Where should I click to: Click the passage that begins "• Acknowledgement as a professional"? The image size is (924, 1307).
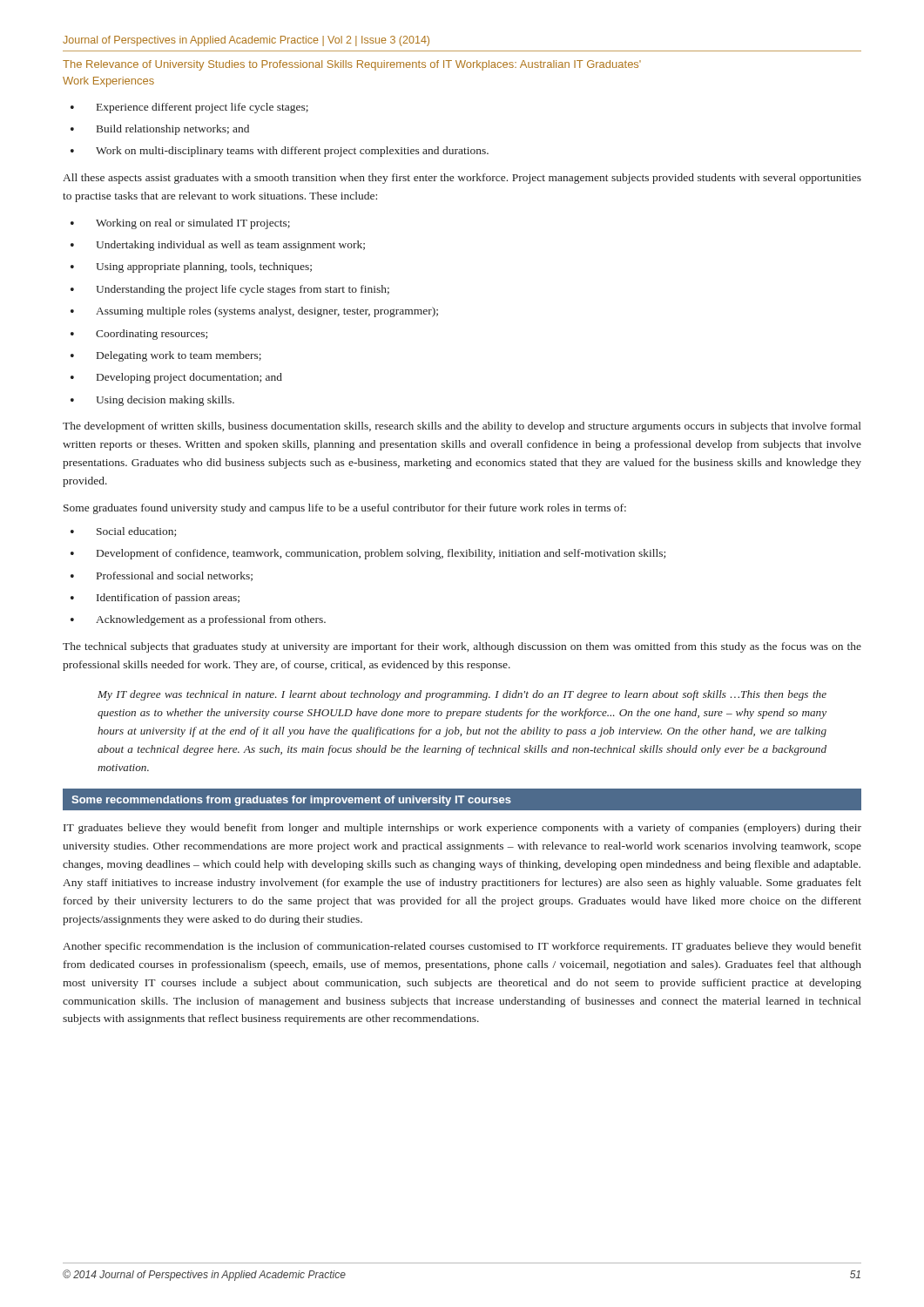198,620
